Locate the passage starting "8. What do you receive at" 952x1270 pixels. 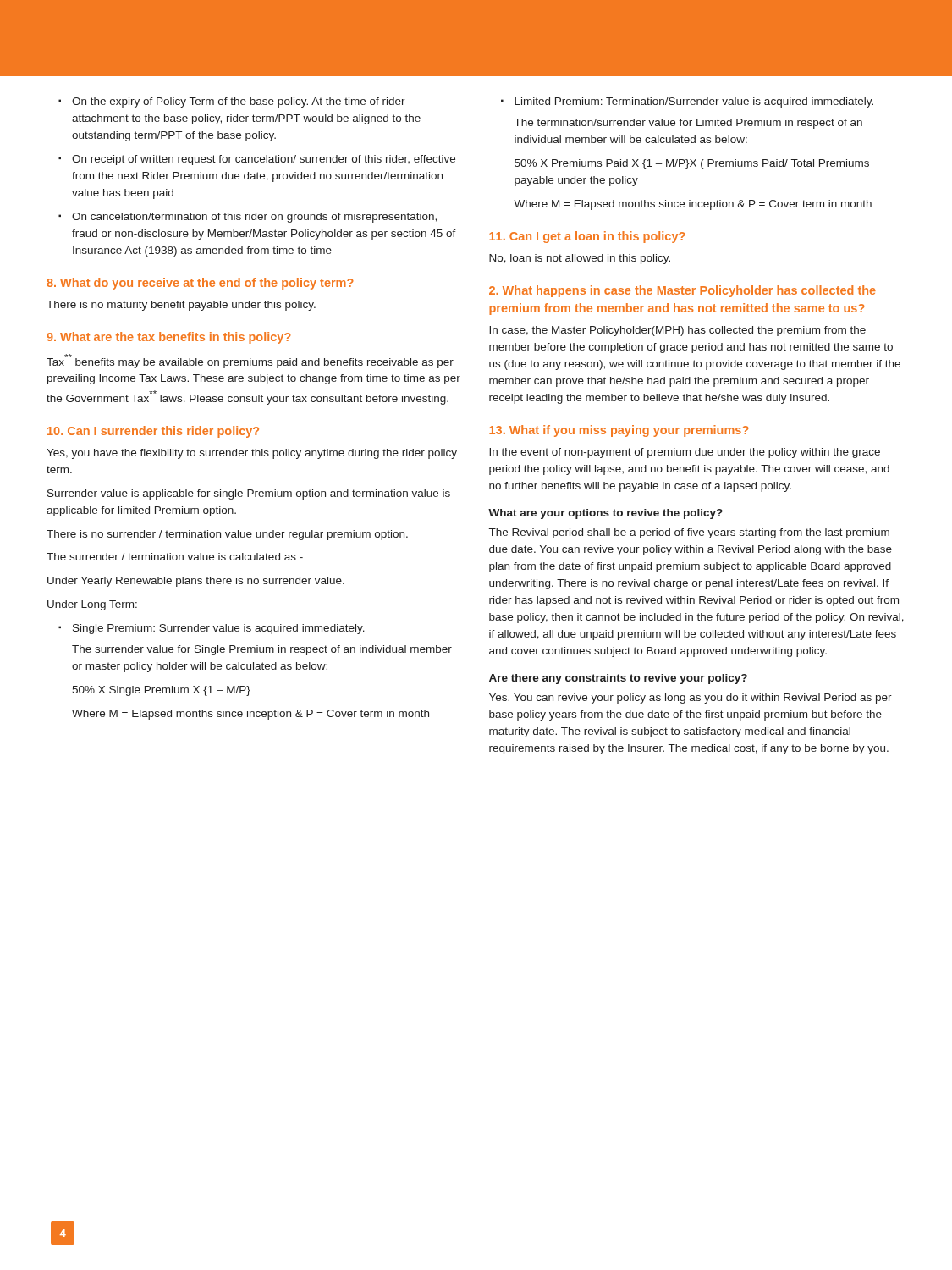coord(200,283)
